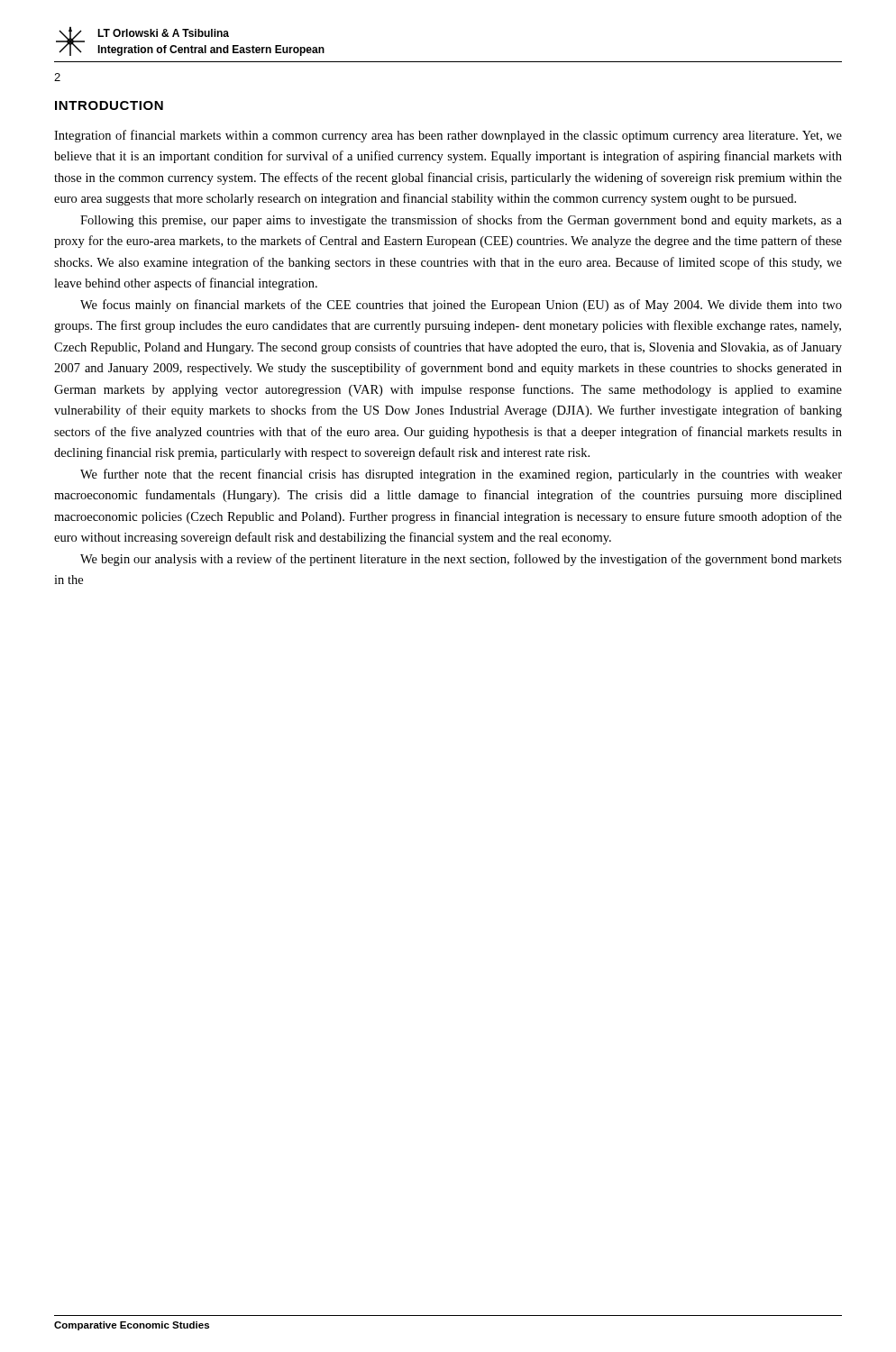Point to the passage starting "Integration of financial markets within a common currency"
This screenshot has height=1352, width=896.
[x=448, y=358]
